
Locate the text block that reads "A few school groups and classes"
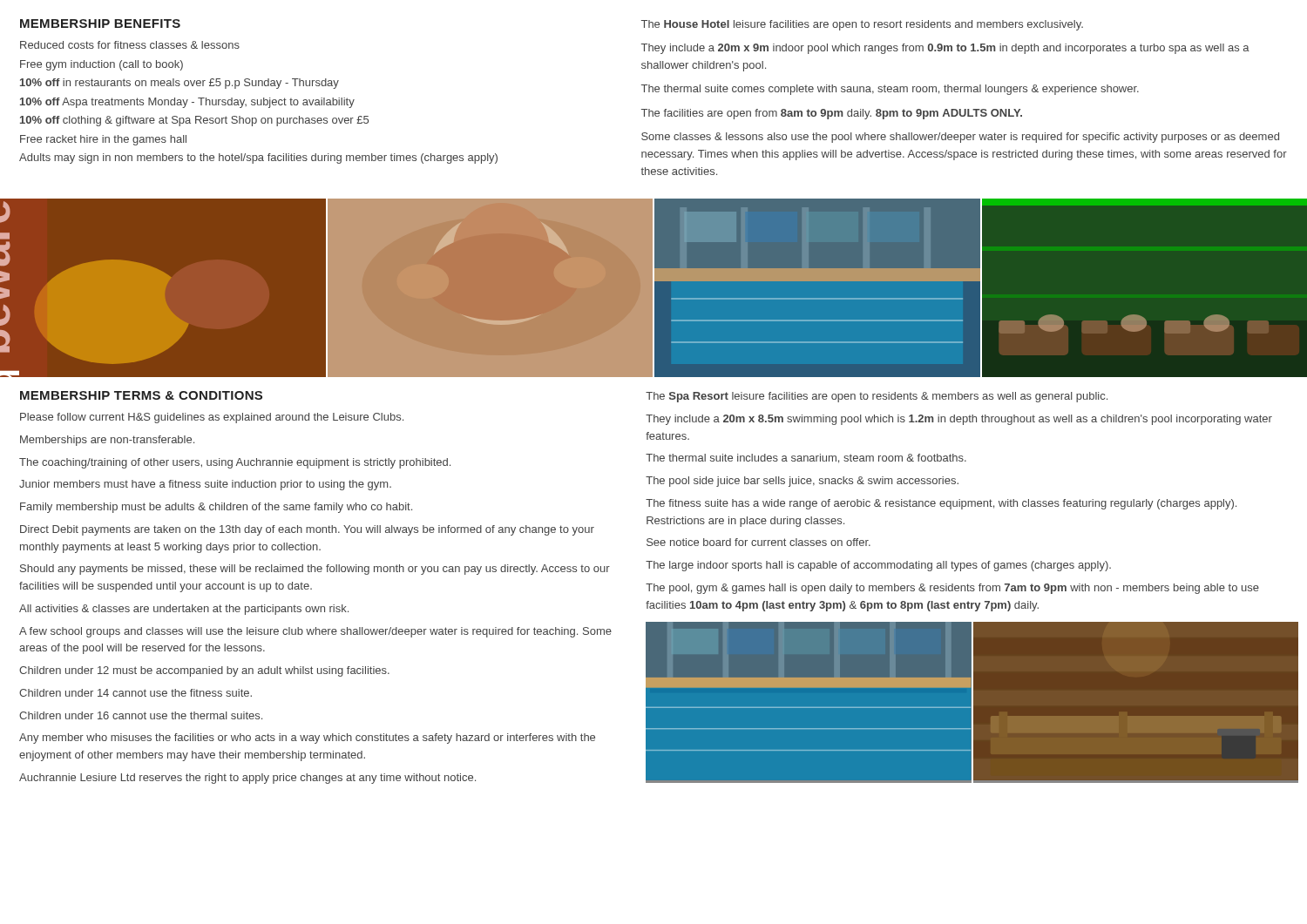[320, 640]
